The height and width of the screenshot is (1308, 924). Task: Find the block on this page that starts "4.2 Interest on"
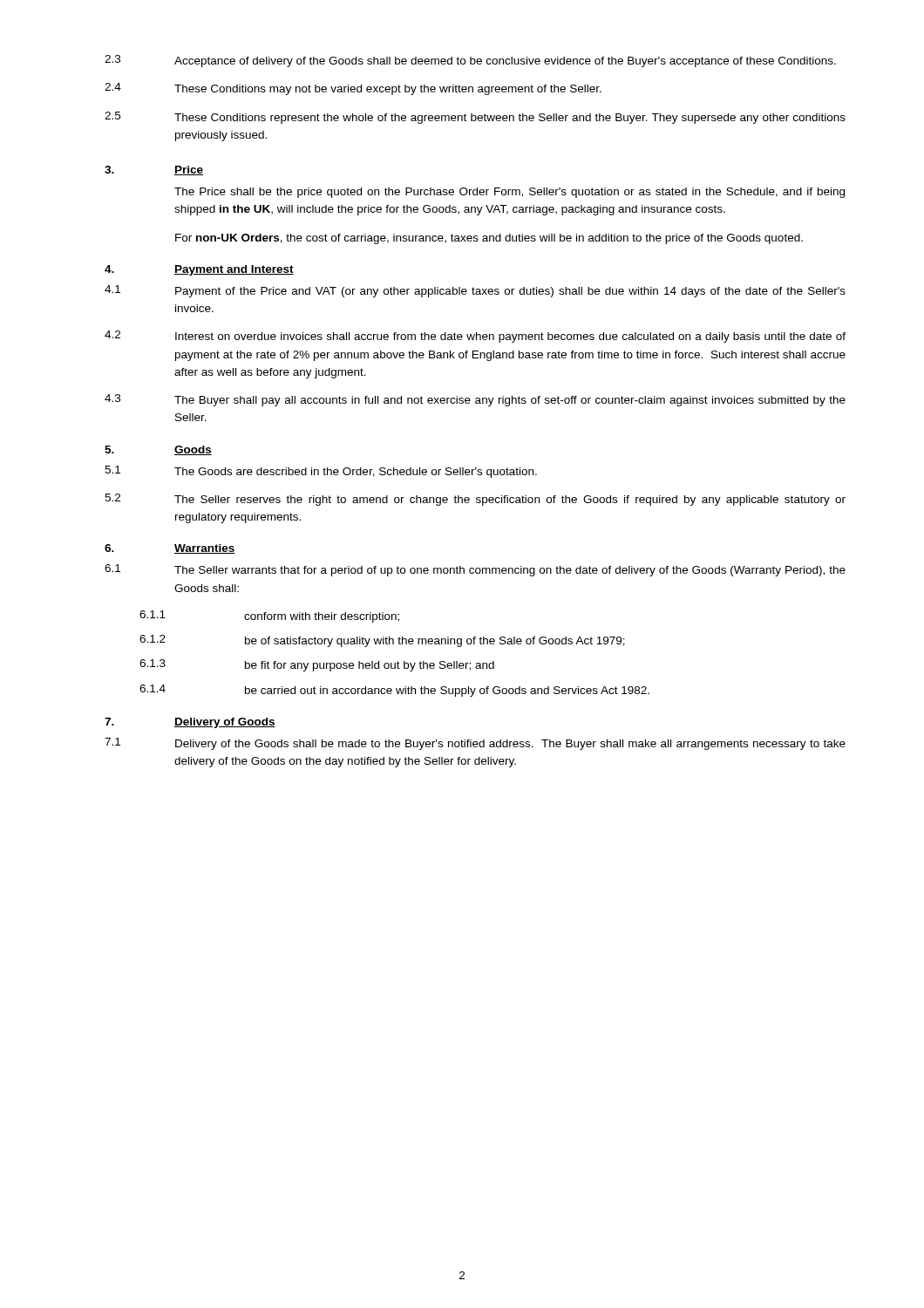tap(475, 355)
